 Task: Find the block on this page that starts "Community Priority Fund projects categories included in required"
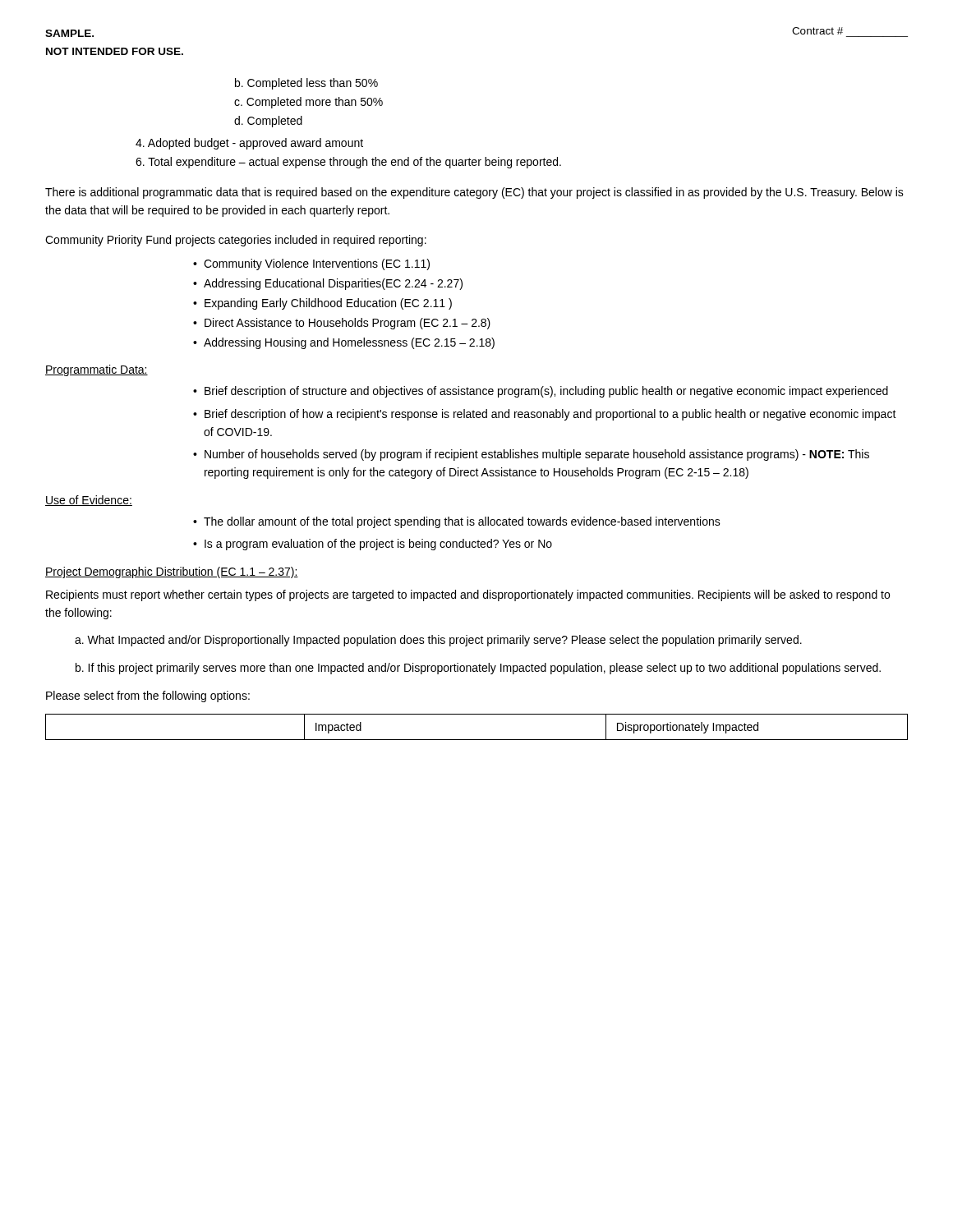tap(236, 239)
